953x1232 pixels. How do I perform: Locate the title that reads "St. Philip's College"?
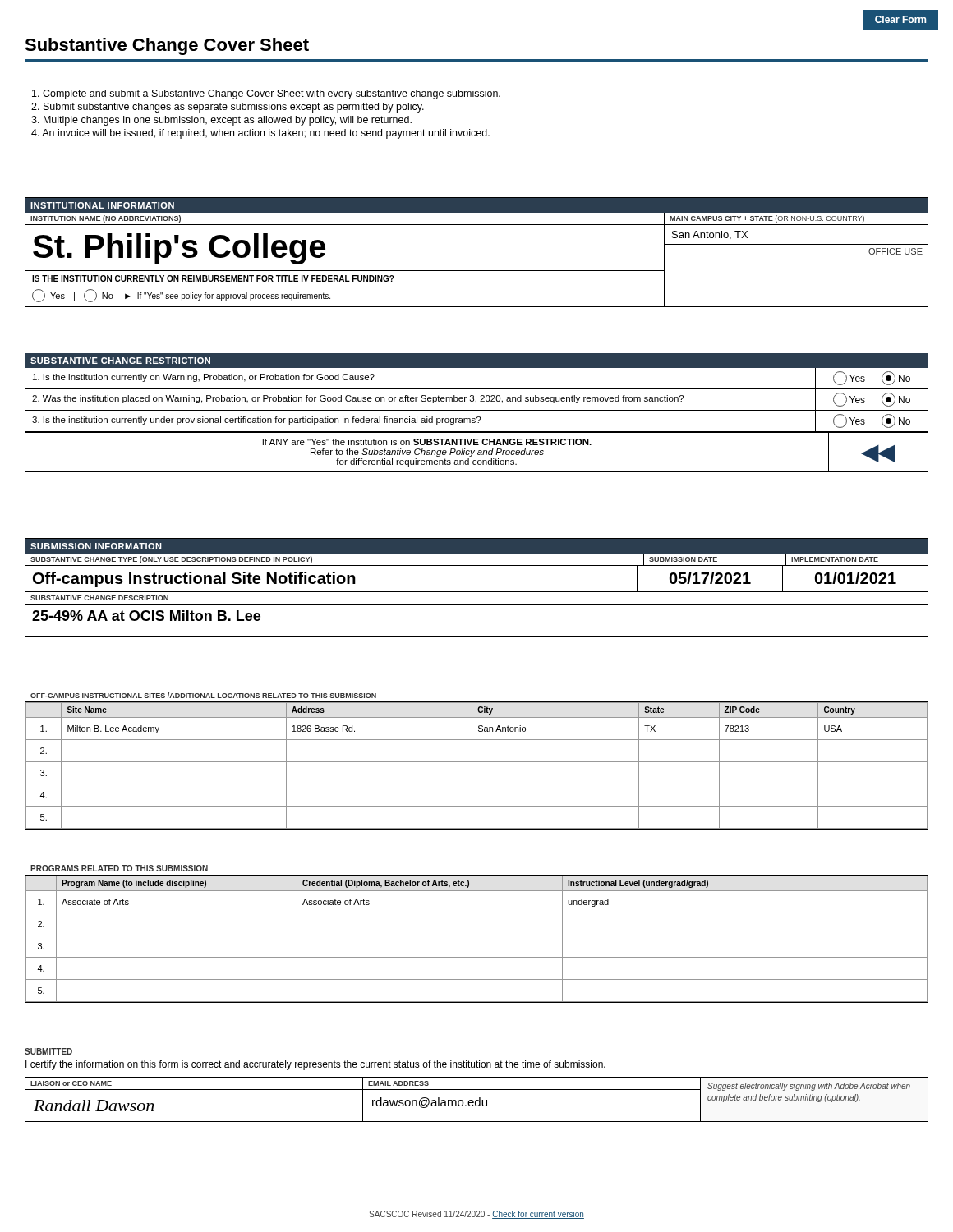click(x=179, y=246)
